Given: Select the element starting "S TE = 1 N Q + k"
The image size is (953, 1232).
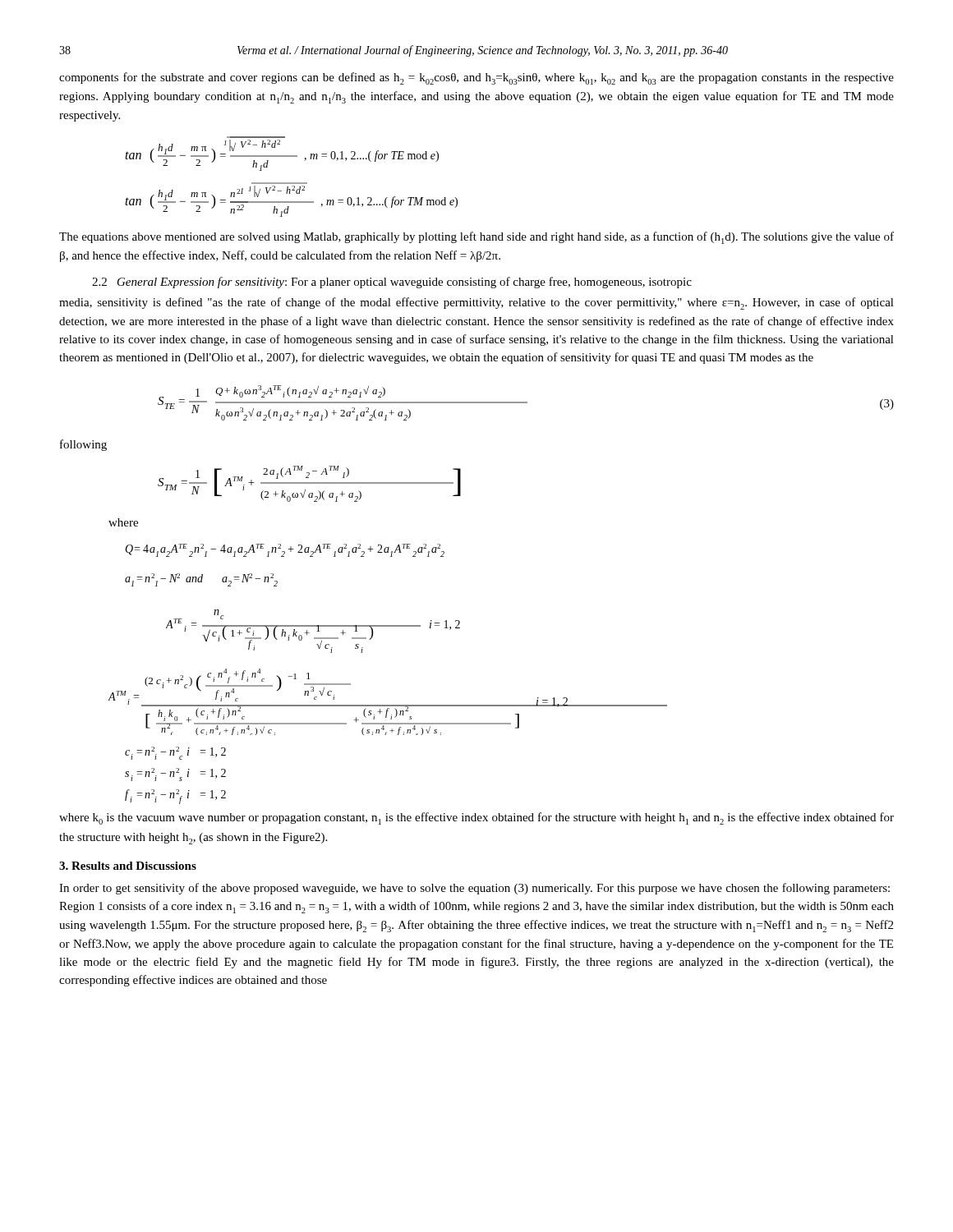Looking at the screenshot, I should 526,401.
